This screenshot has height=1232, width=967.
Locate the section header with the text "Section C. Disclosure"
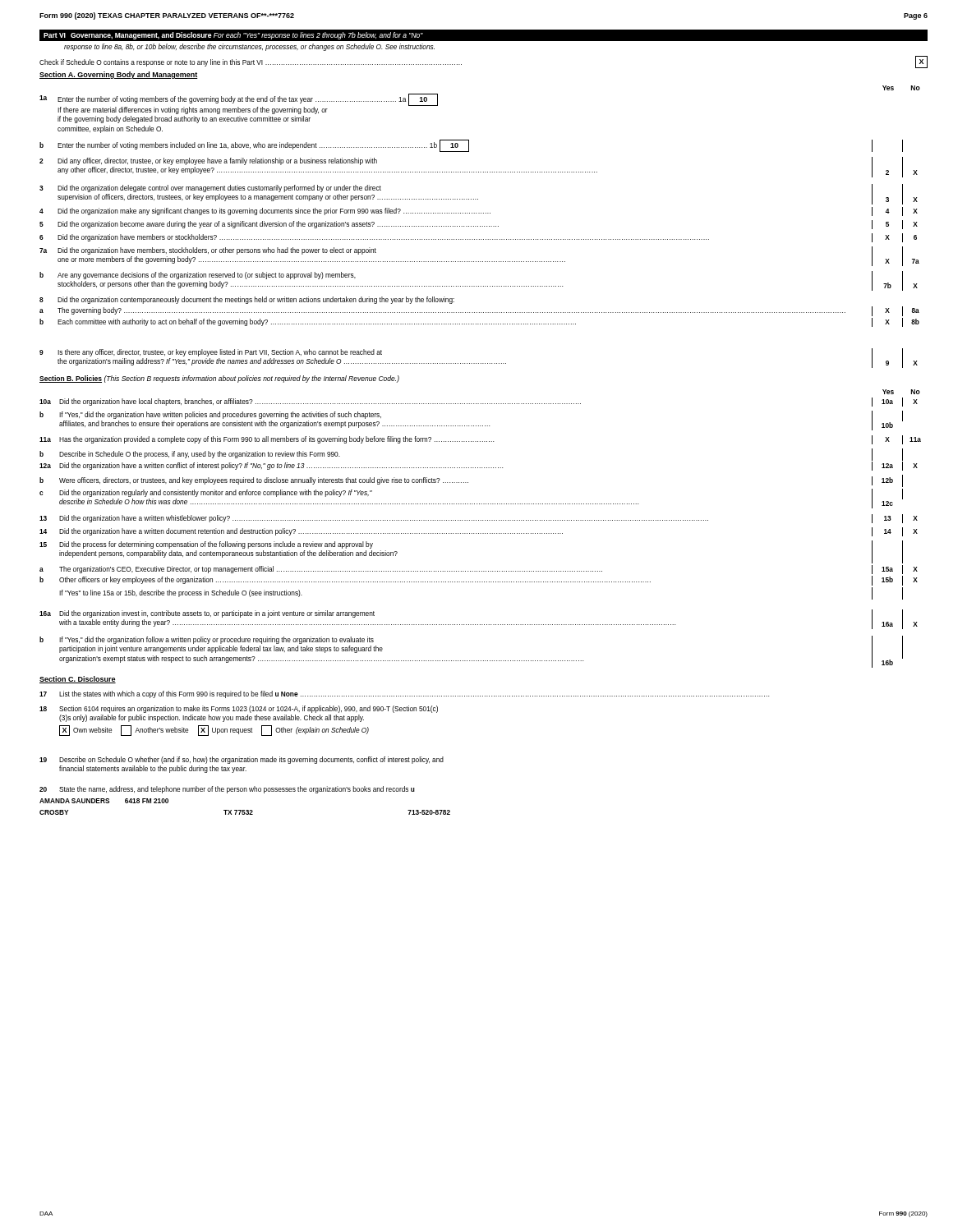[77, 679]
